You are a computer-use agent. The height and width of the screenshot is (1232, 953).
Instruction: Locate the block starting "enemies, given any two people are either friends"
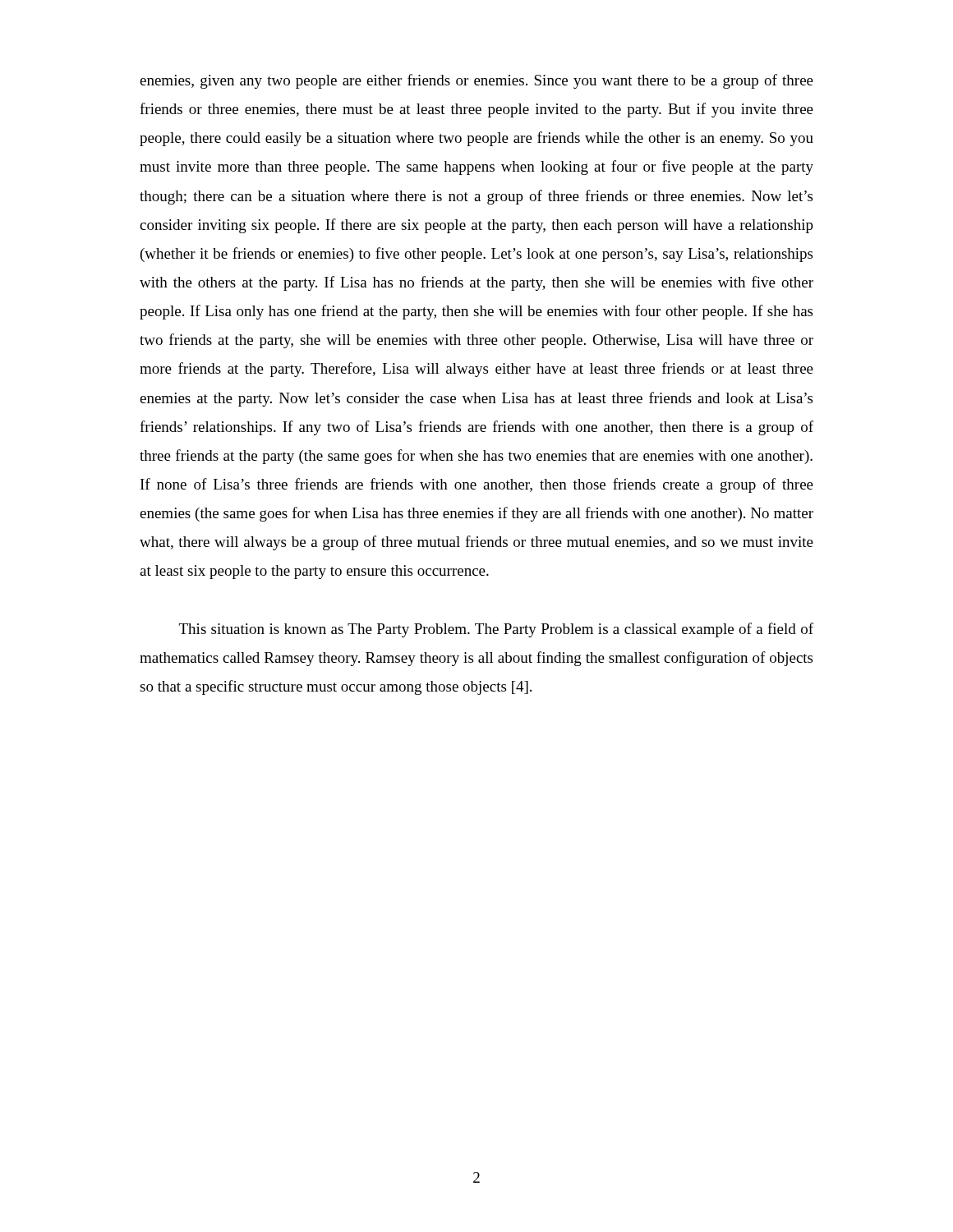click(x=476, y=325)
